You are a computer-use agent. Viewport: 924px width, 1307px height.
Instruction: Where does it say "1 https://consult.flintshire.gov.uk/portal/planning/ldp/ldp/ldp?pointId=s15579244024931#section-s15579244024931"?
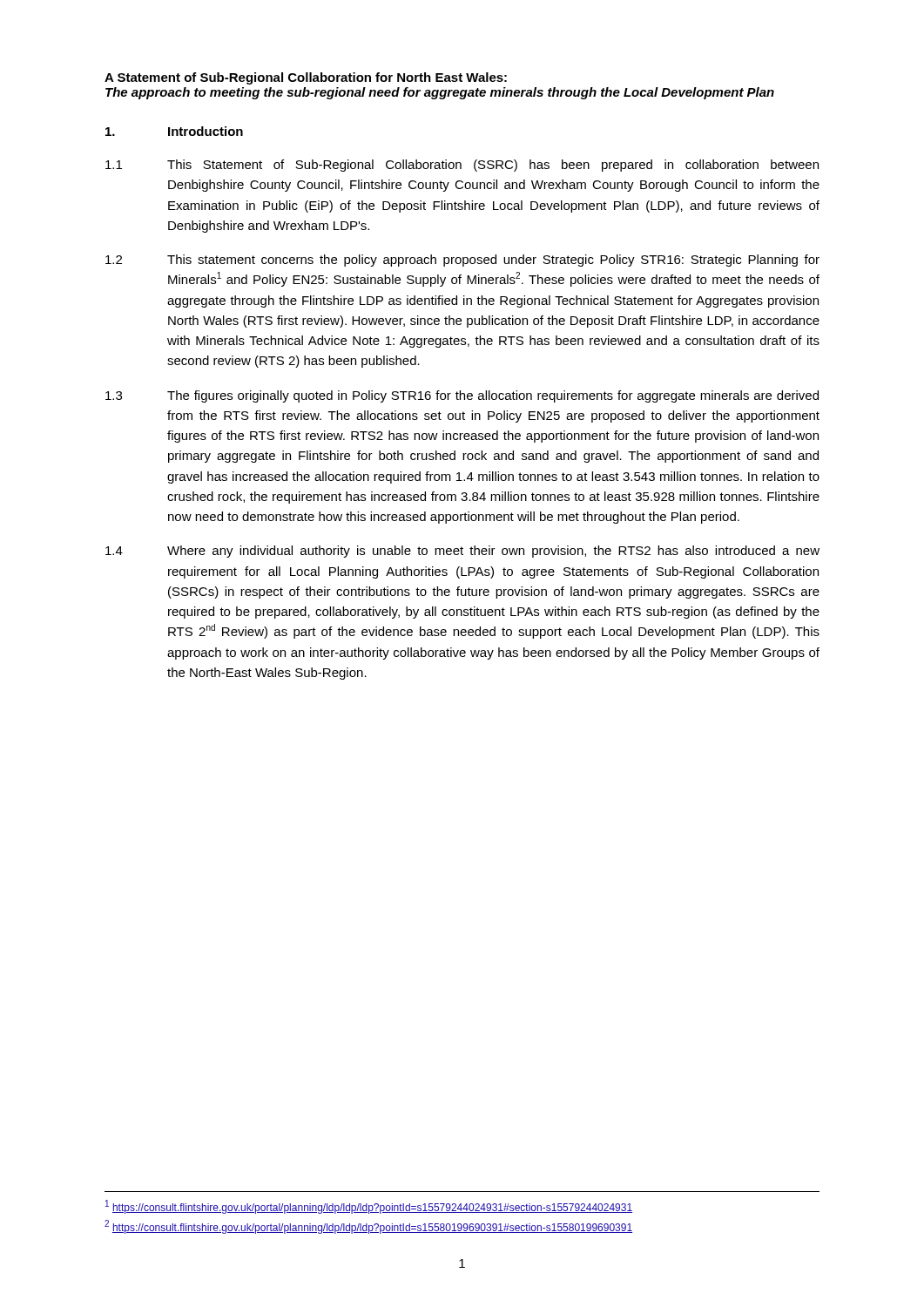tap(368, 1206)
